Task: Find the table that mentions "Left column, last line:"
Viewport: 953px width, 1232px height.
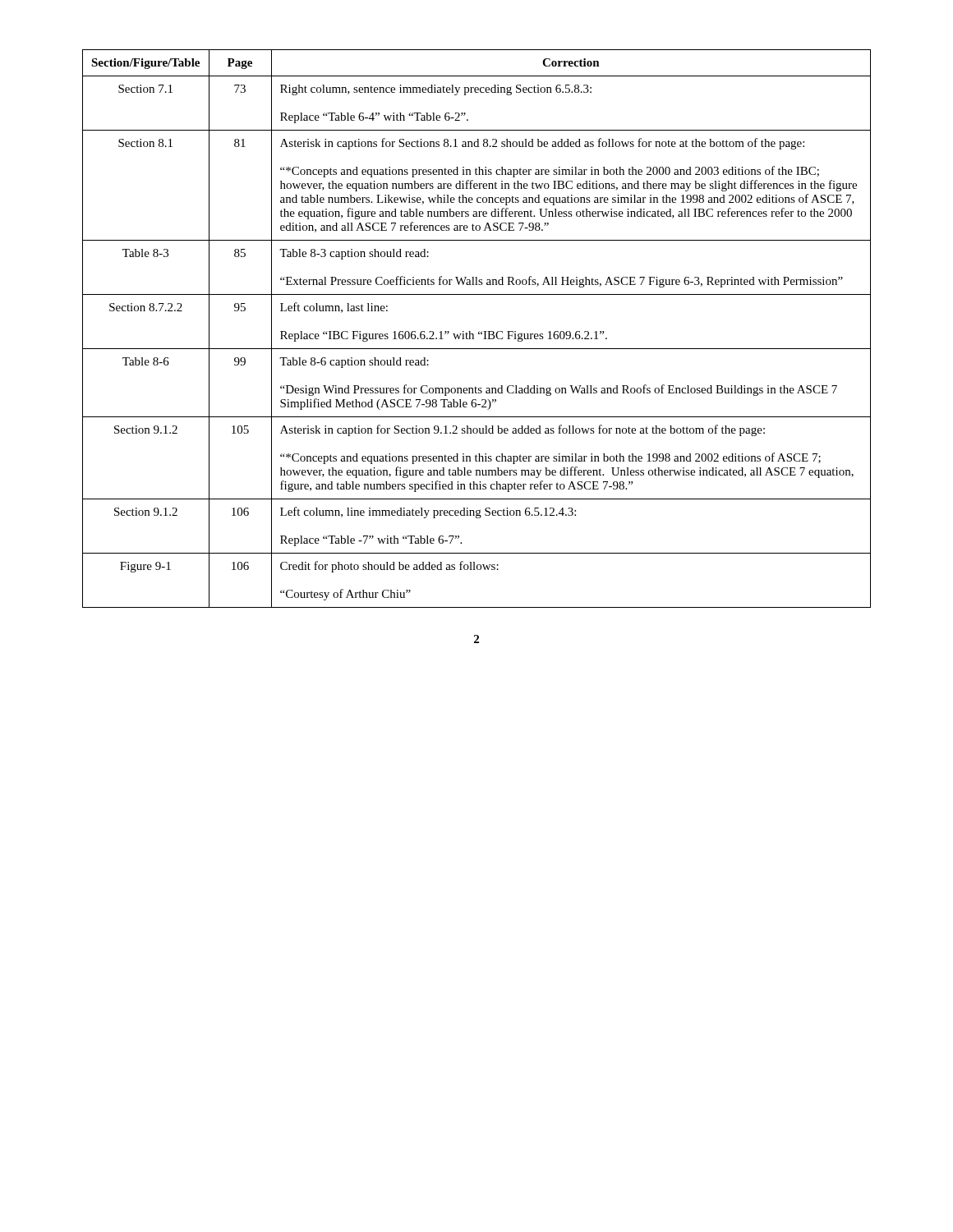Action: coord(476,329)
